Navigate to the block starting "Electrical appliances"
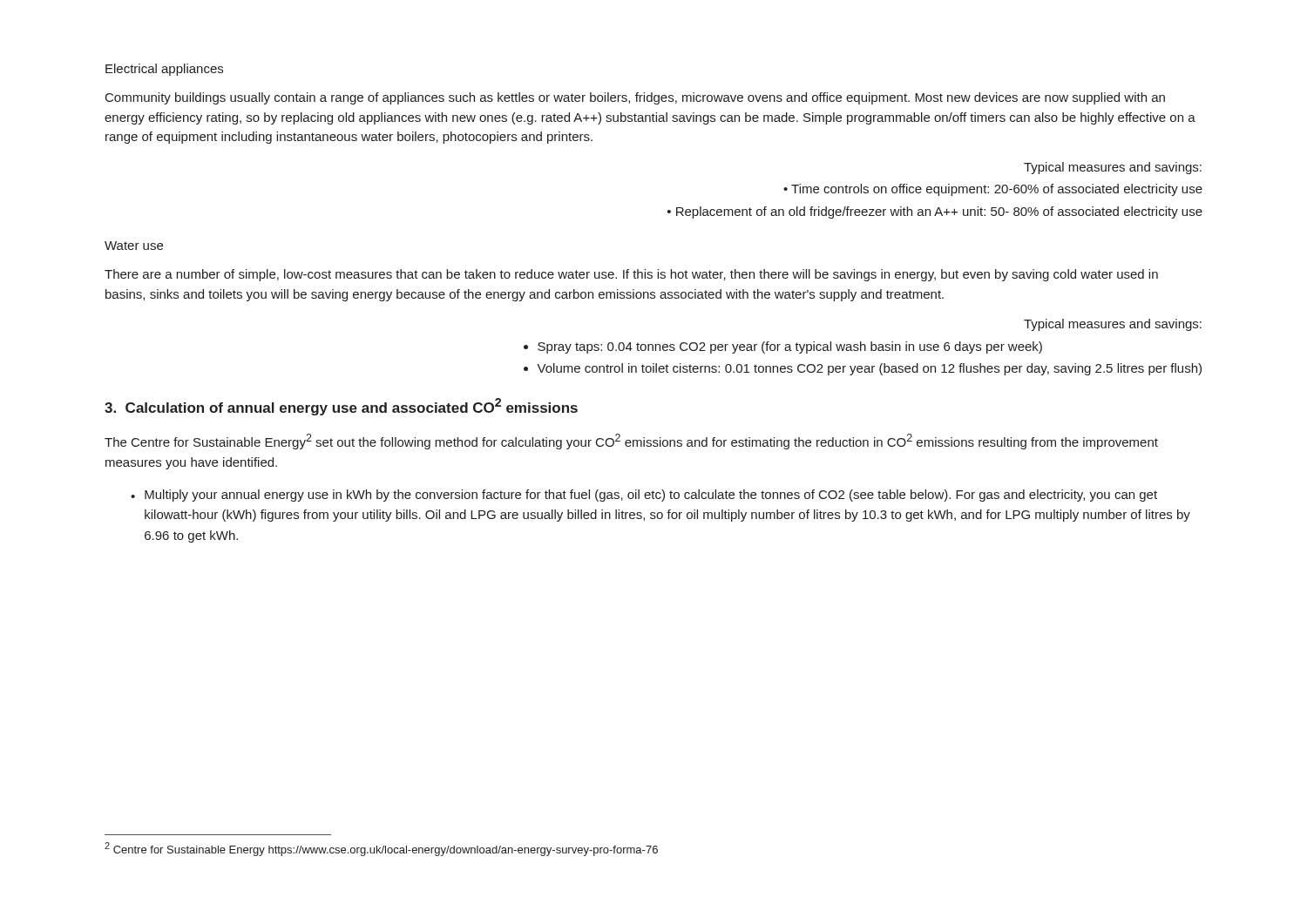 tap(164, 68)
